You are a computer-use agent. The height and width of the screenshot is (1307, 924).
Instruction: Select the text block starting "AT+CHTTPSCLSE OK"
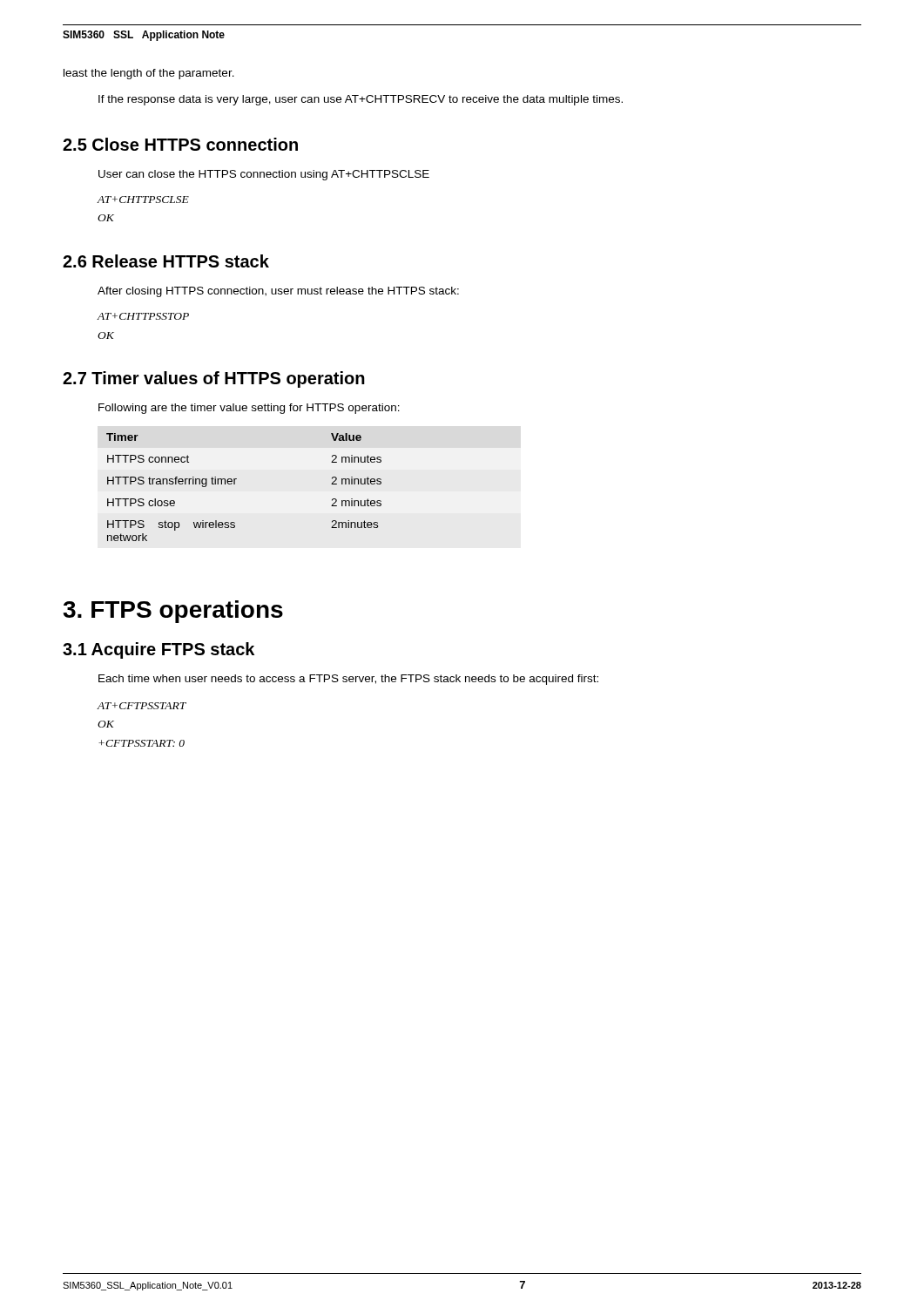[143, 208]
